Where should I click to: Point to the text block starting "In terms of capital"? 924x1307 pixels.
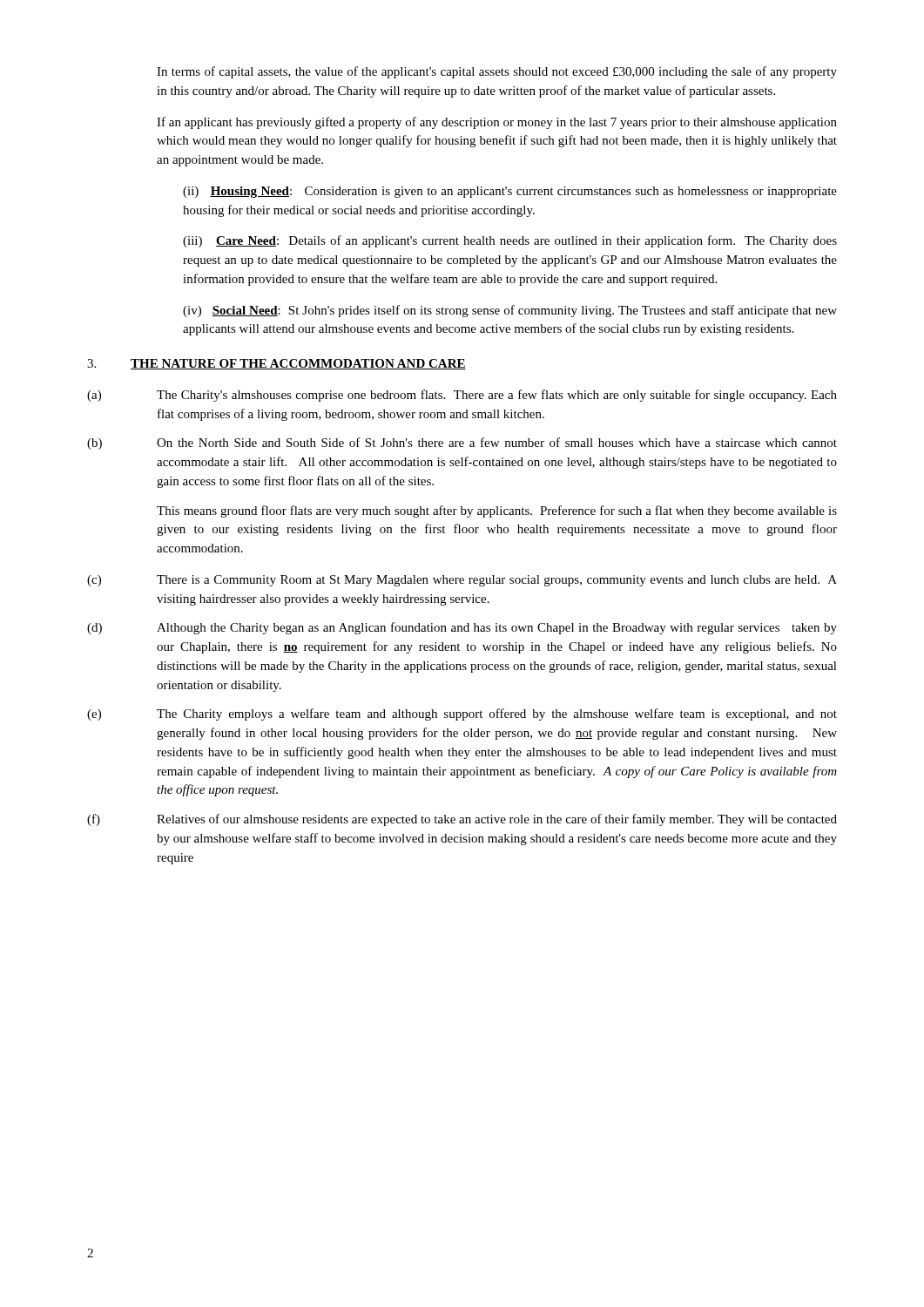497,81
